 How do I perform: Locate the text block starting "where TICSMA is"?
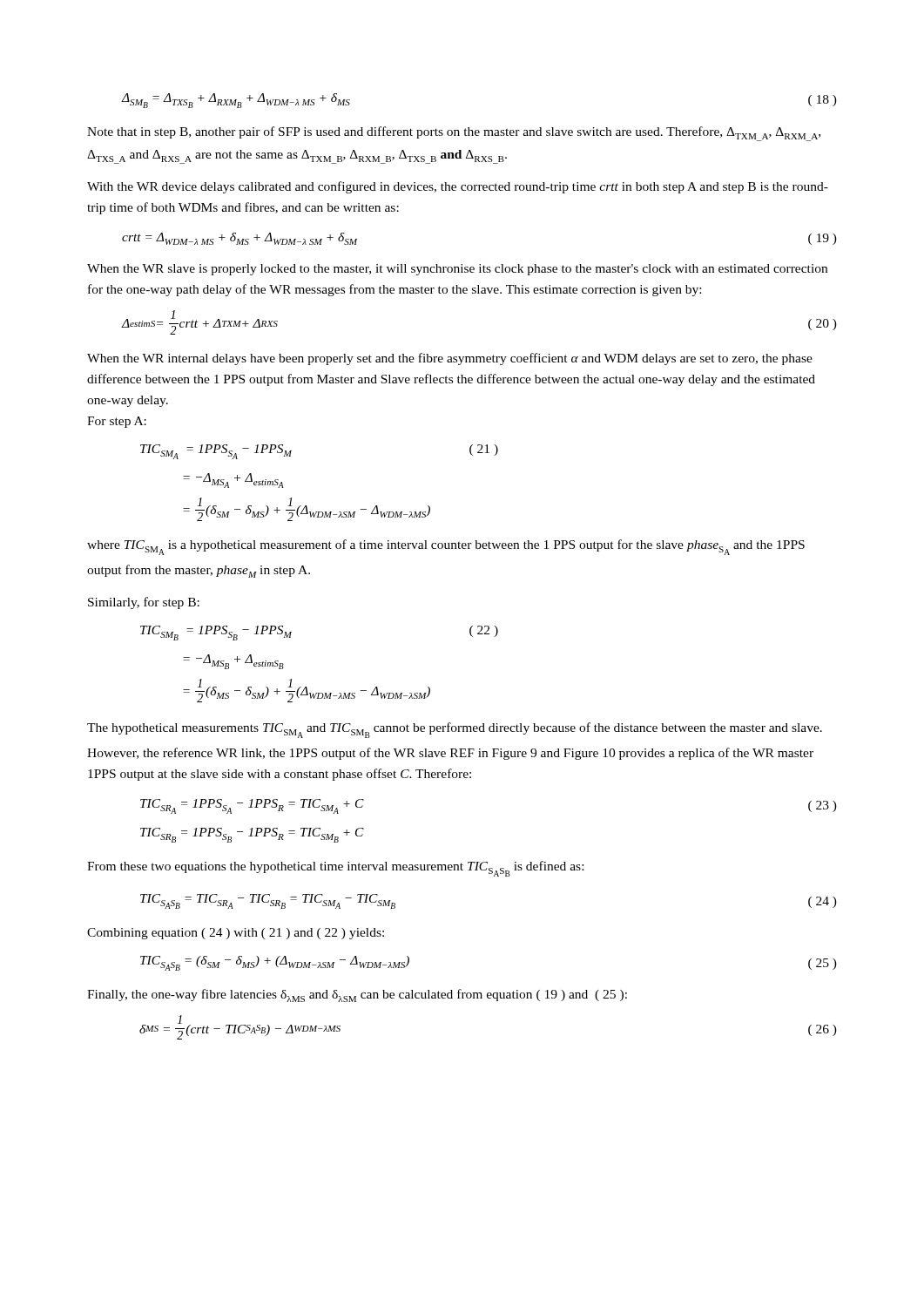pos(446,558)
